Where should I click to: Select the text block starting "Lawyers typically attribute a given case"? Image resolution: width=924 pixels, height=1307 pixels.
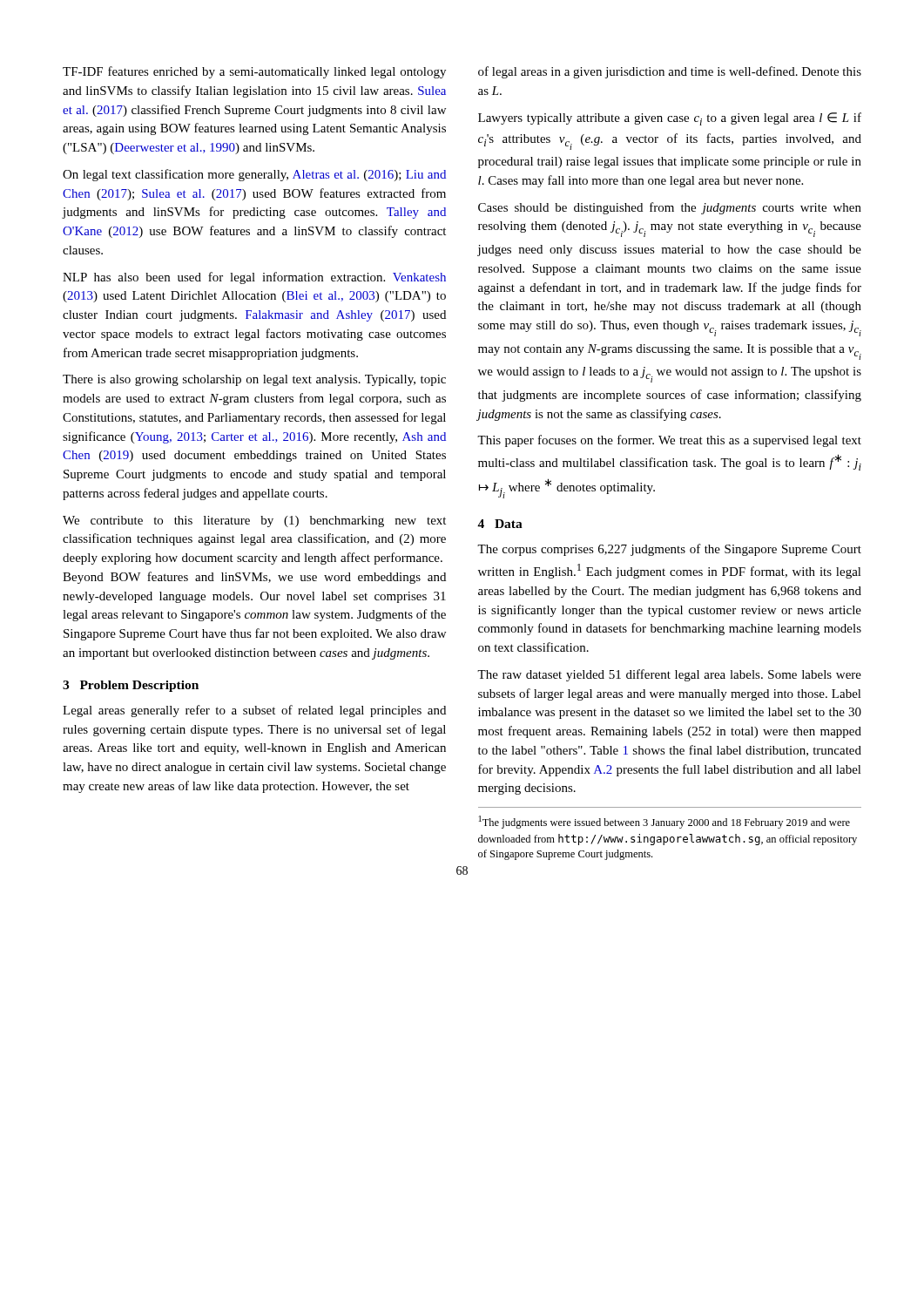point(669,150)
